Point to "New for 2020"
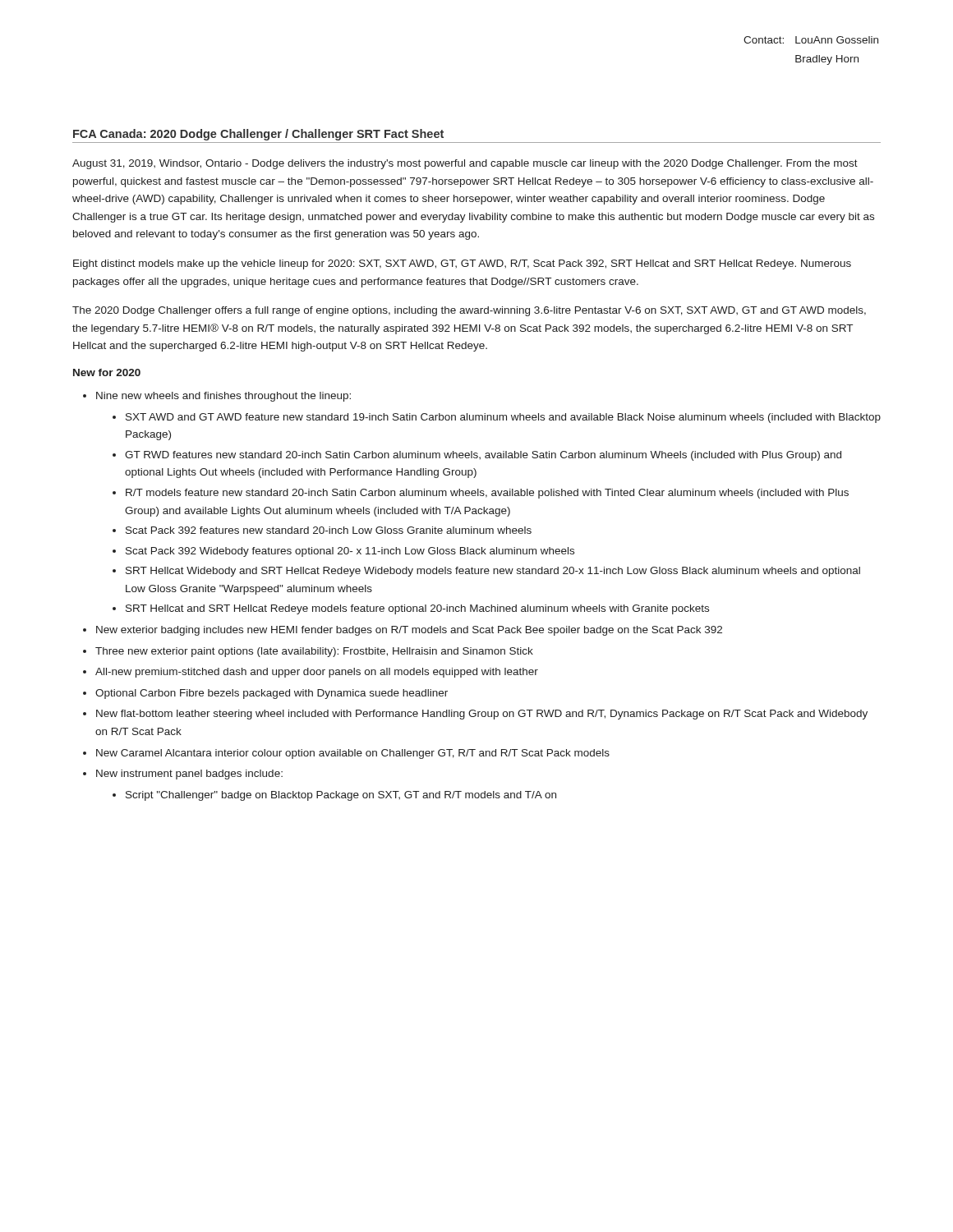 point(107,372)
